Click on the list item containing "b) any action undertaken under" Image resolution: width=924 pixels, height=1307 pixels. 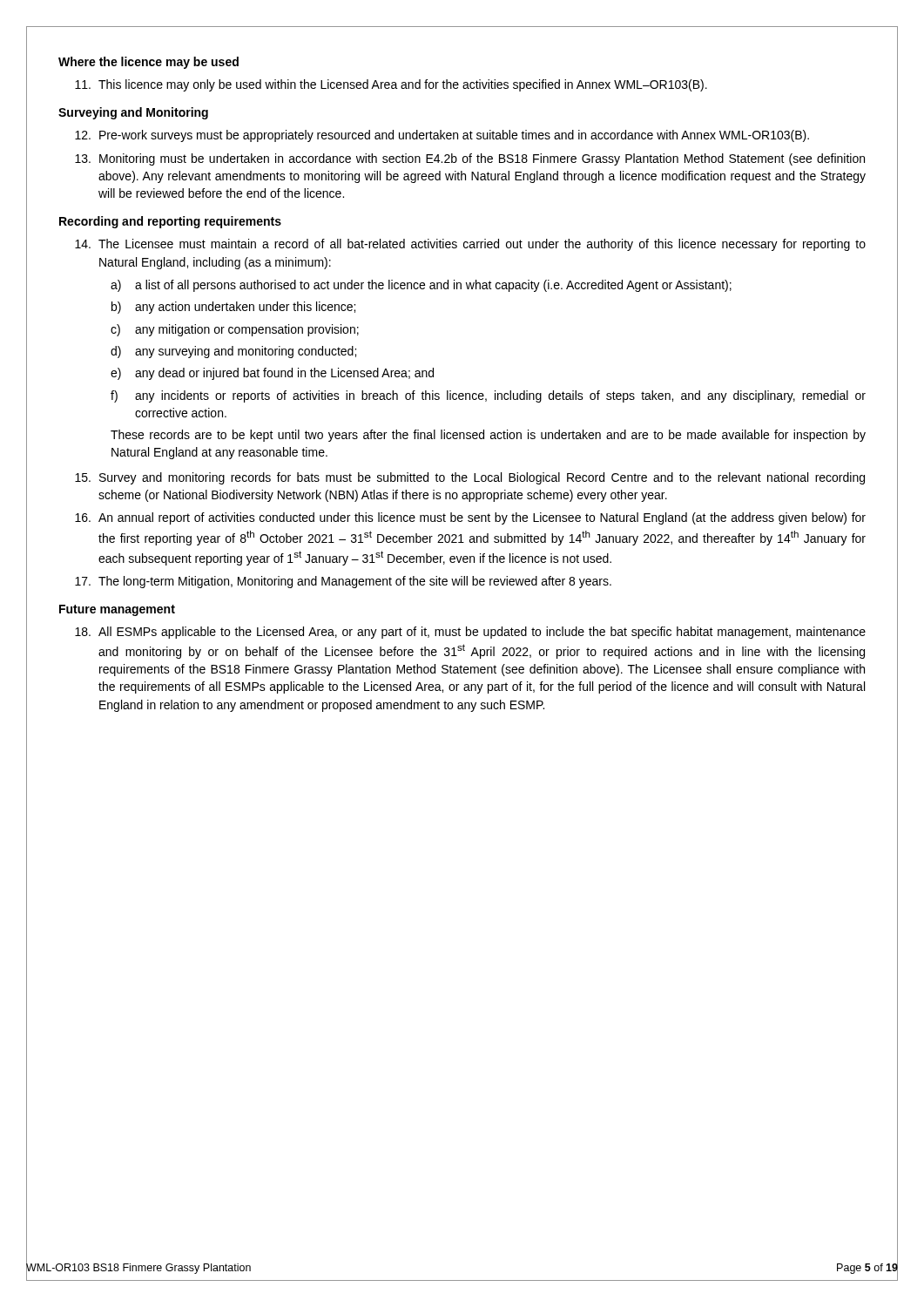click(x=233, y=308)
